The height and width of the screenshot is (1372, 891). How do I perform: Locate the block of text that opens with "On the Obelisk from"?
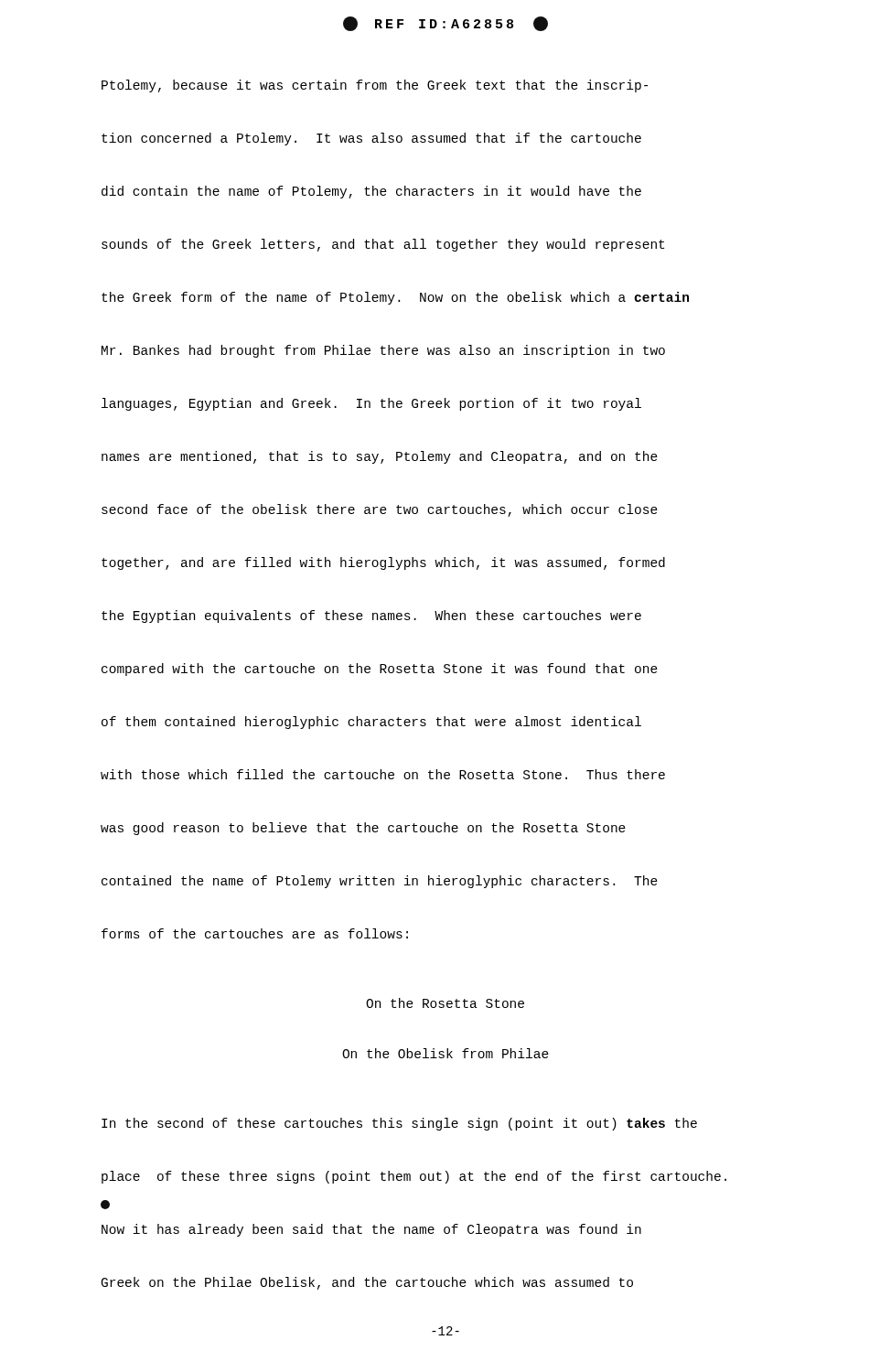pyautogui.click(x=446, y=1055)
